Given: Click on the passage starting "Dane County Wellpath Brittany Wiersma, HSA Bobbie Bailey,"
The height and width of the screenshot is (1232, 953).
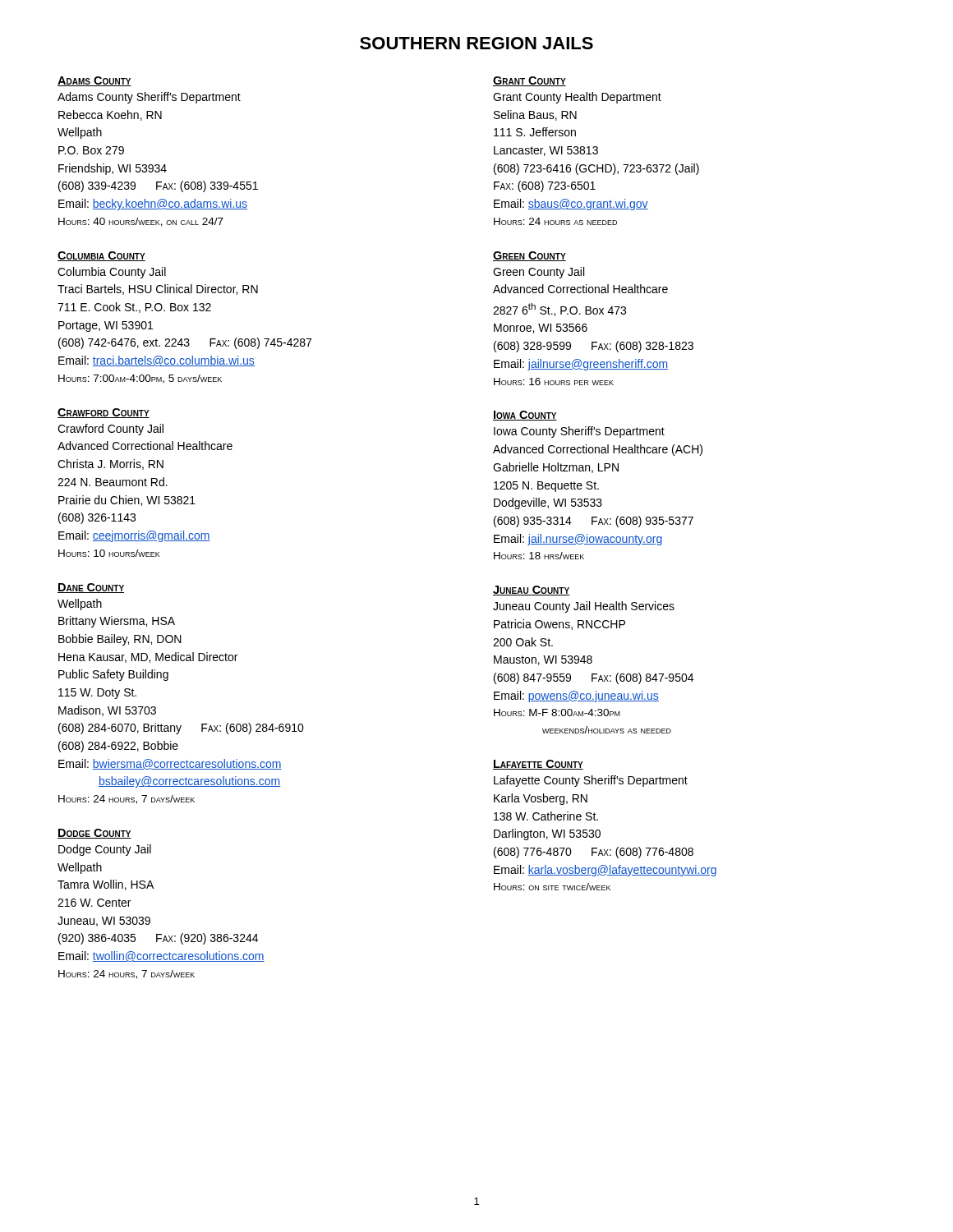Looking at the screenshot, I should [91, 588].
